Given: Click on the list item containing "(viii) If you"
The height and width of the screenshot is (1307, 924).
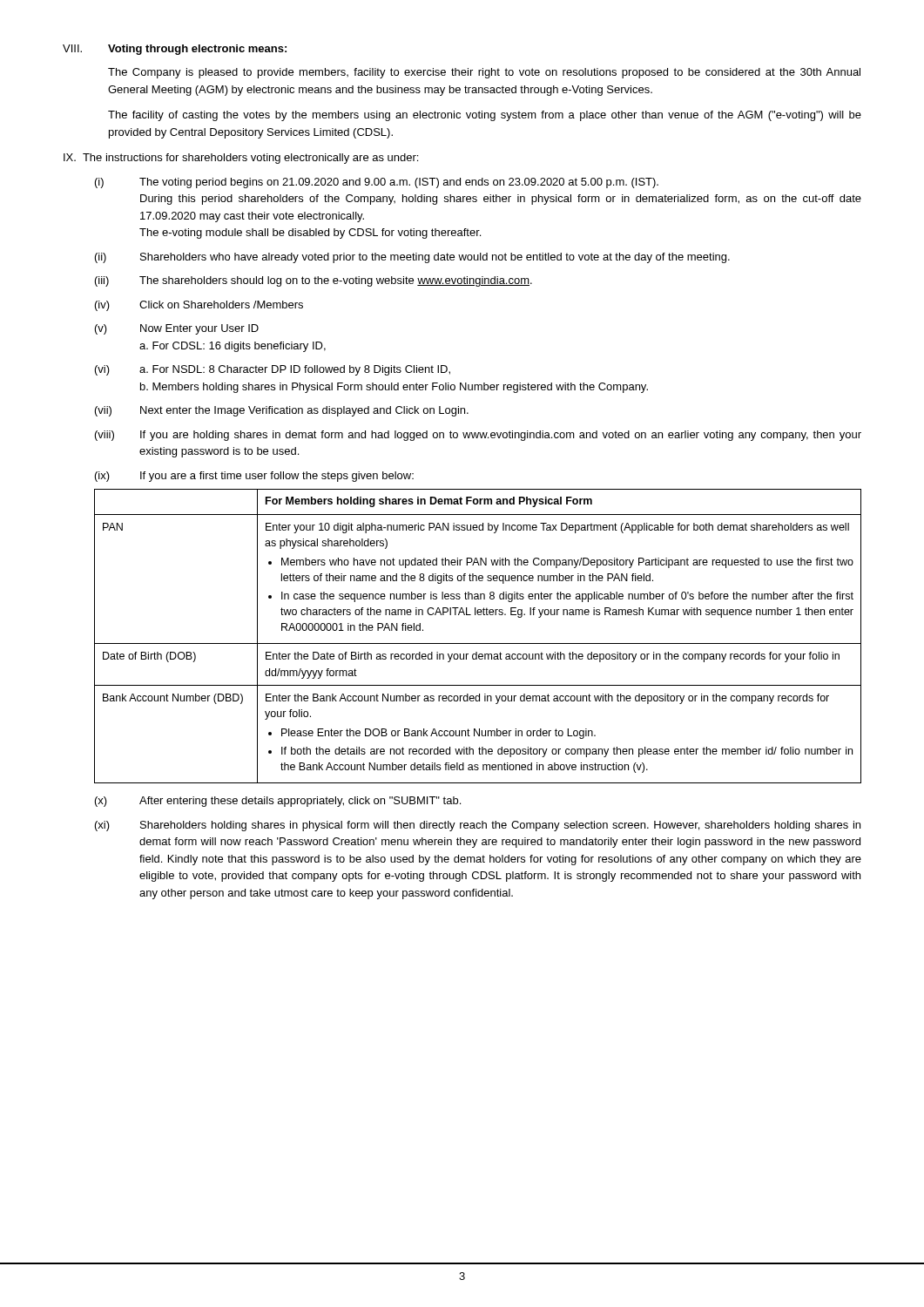Looking at the screenshot, I should (478, 443).
